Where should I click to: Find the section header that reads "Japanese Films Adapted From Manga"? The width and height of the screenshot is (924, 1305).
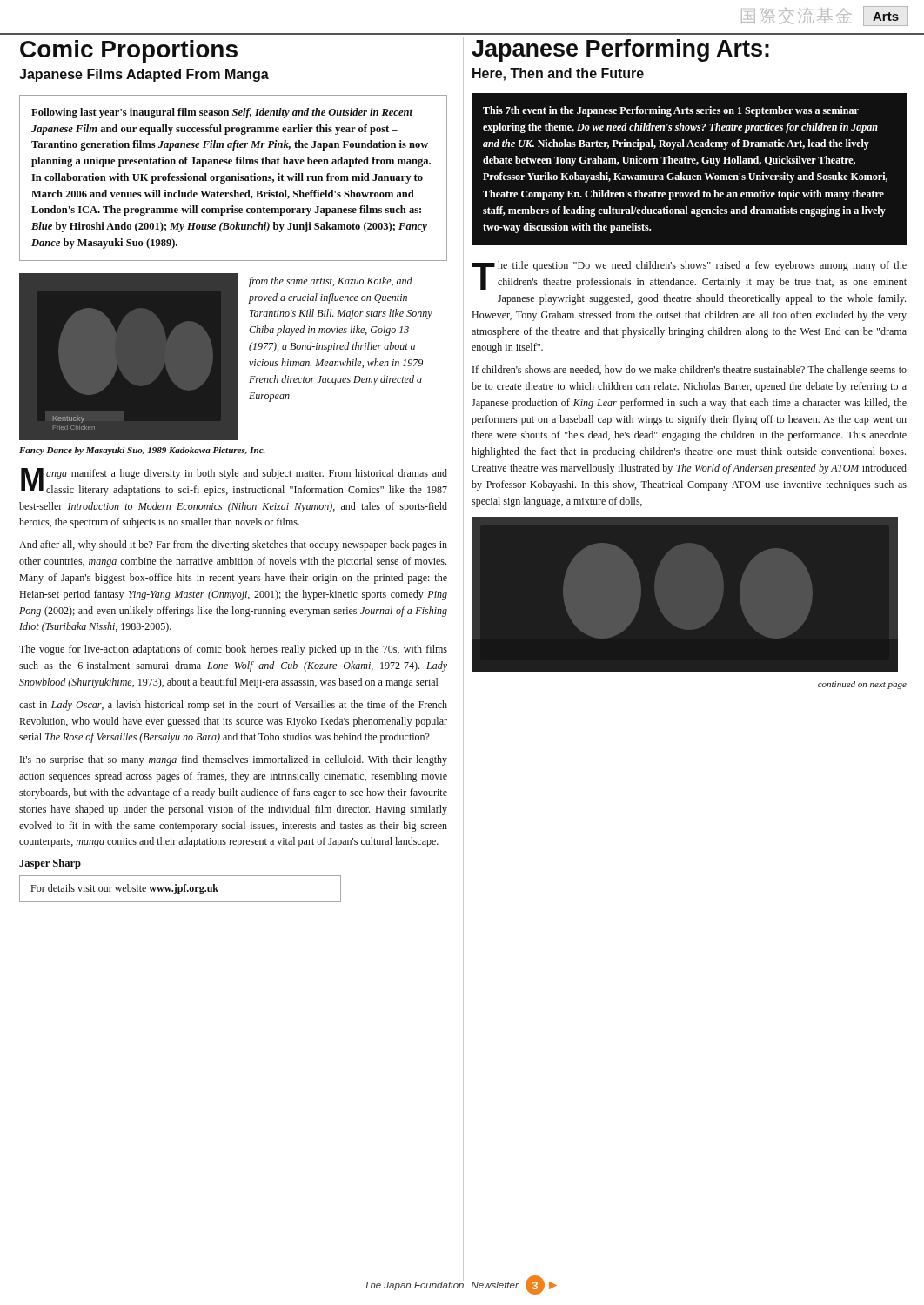pos(233,75)
